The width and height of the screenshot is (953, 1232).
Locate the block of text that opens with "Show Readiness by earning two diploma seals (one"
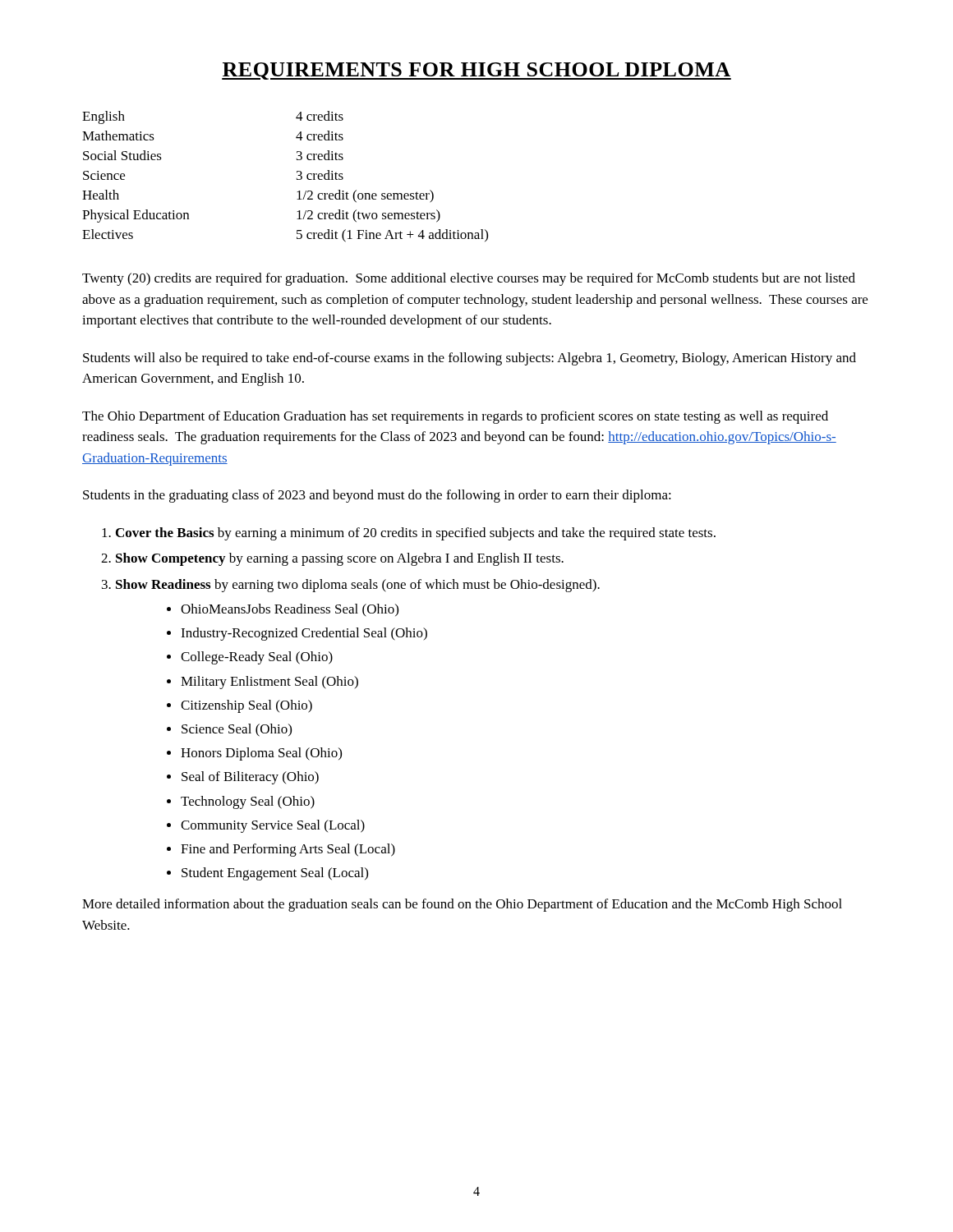(358, 586)
